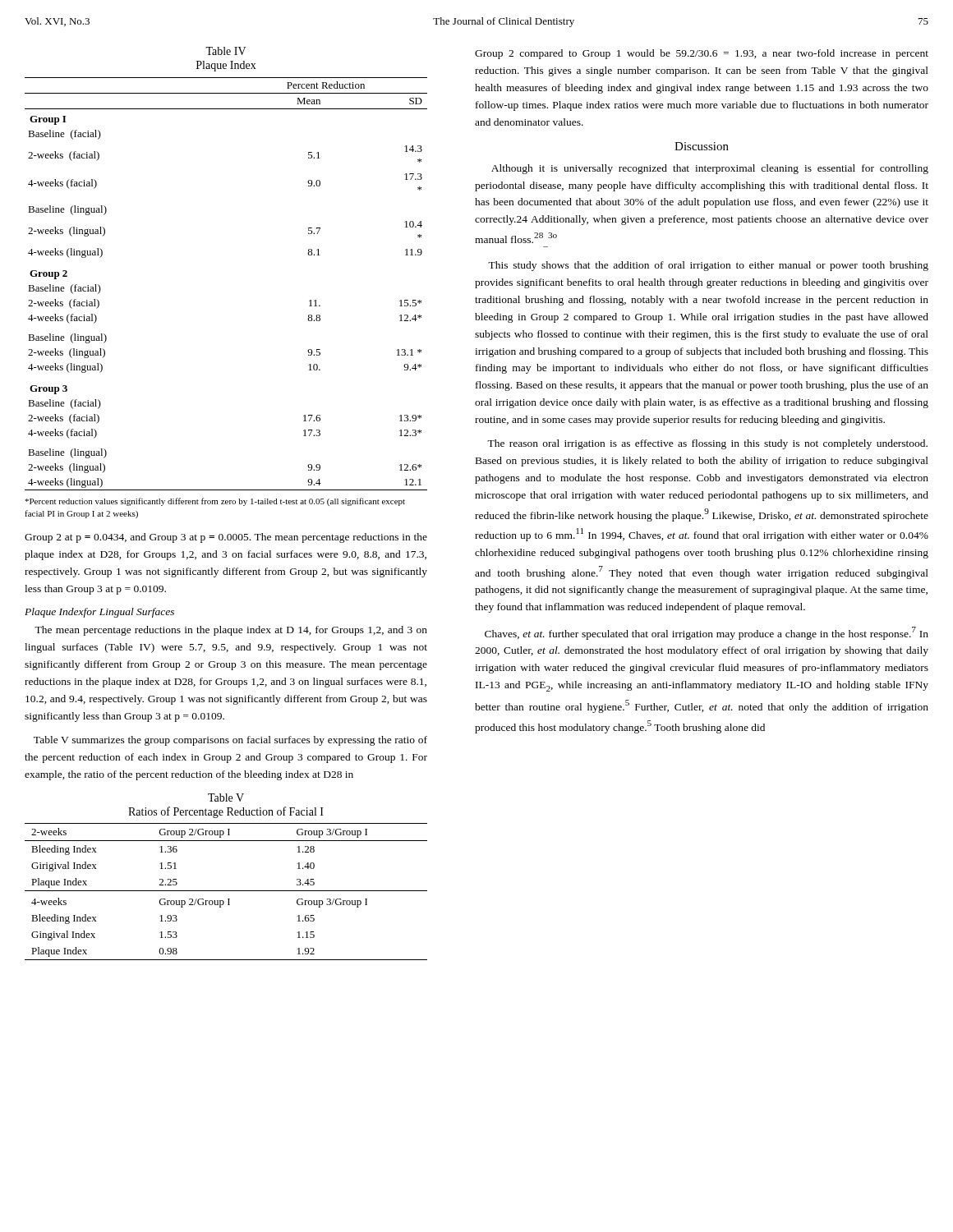Navigate to the block starting "Table V summarizes"
Viewport: 953px width, 1232px height.
coord(226,757)
